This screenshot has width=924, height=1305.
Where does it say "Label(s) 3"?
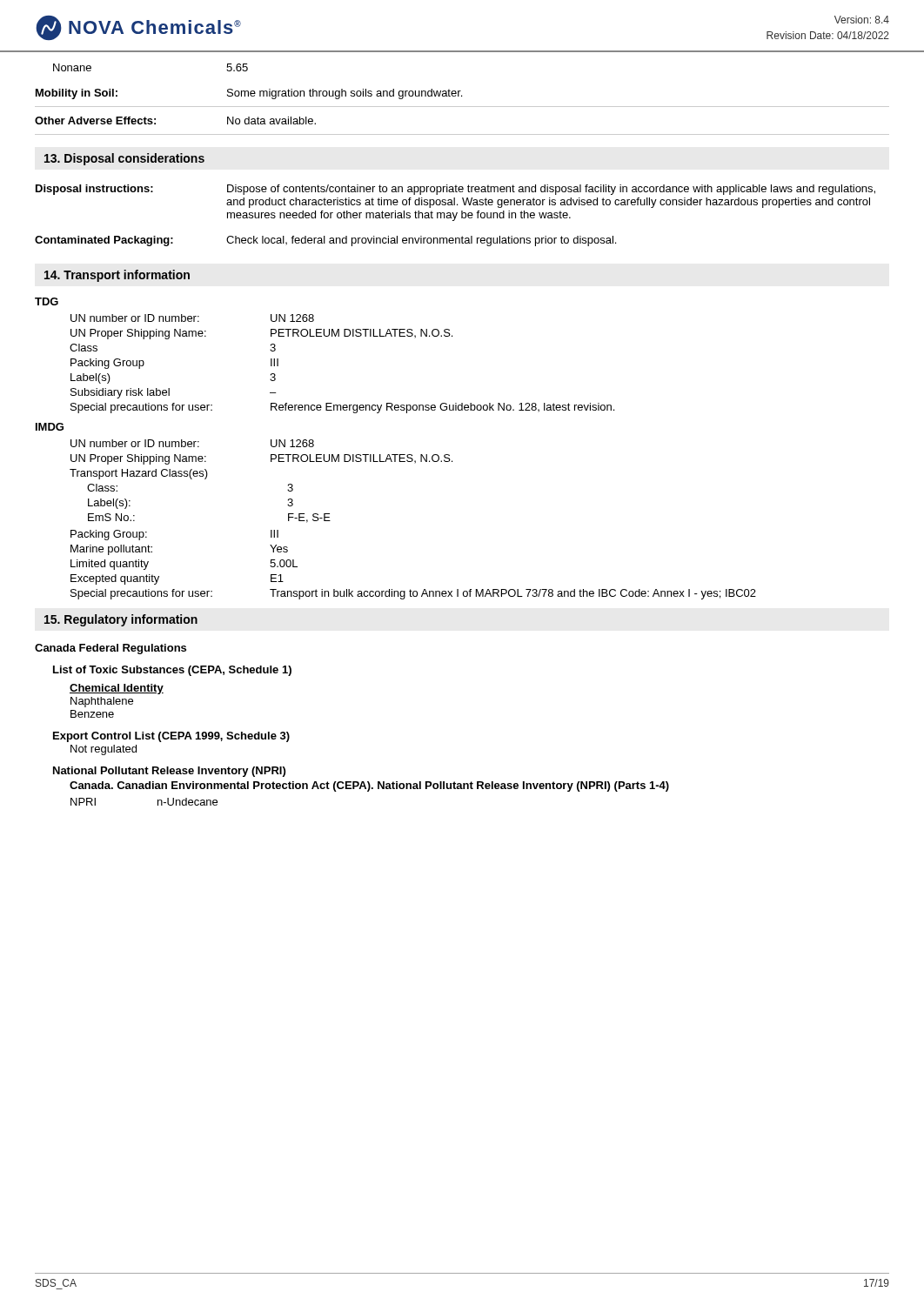tap(92, 378)
